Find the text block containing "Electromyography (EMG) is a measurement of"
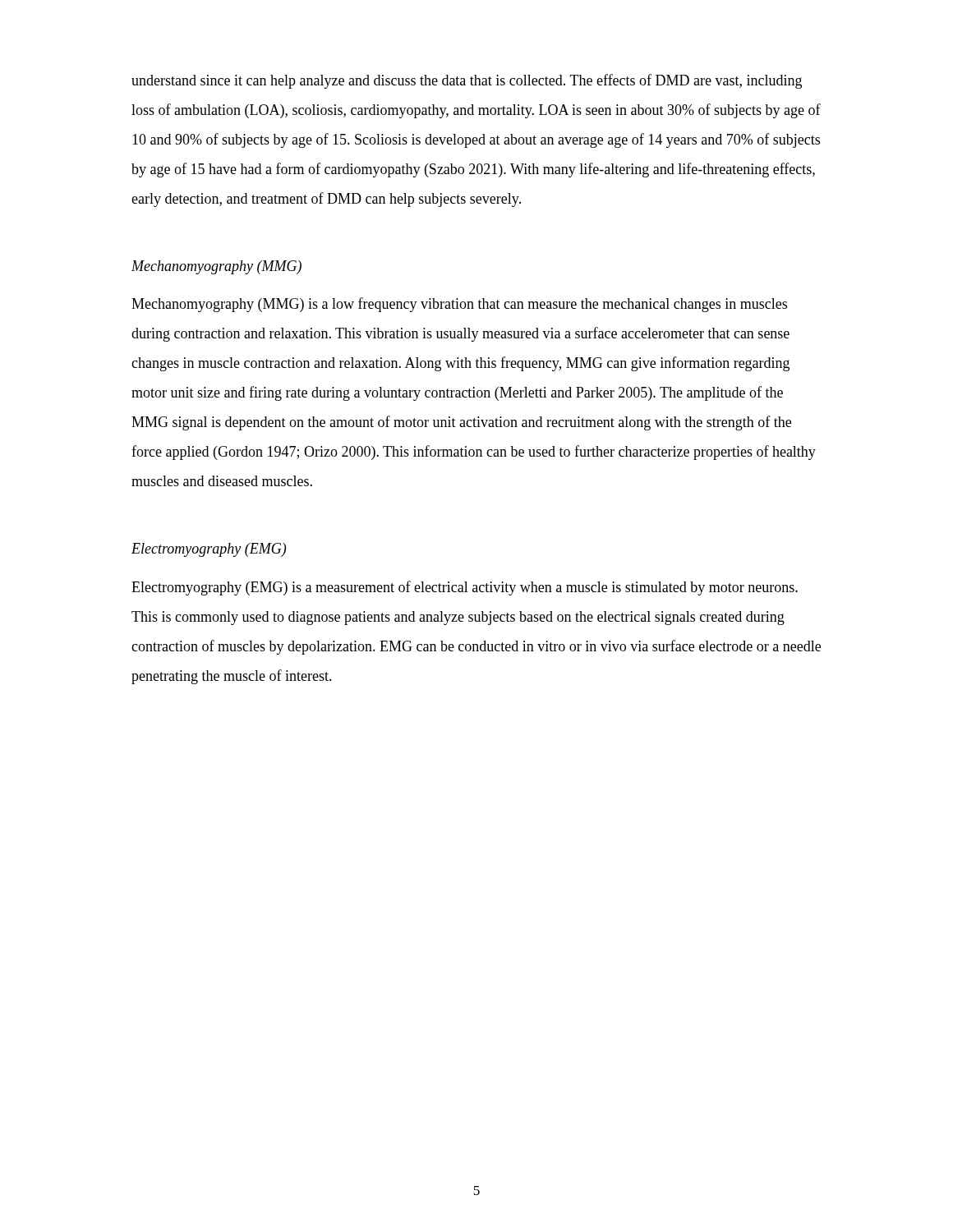Image resolution: width=953 pixels, height=1232 pixels. pyautogui.click(x=476, y=631)
